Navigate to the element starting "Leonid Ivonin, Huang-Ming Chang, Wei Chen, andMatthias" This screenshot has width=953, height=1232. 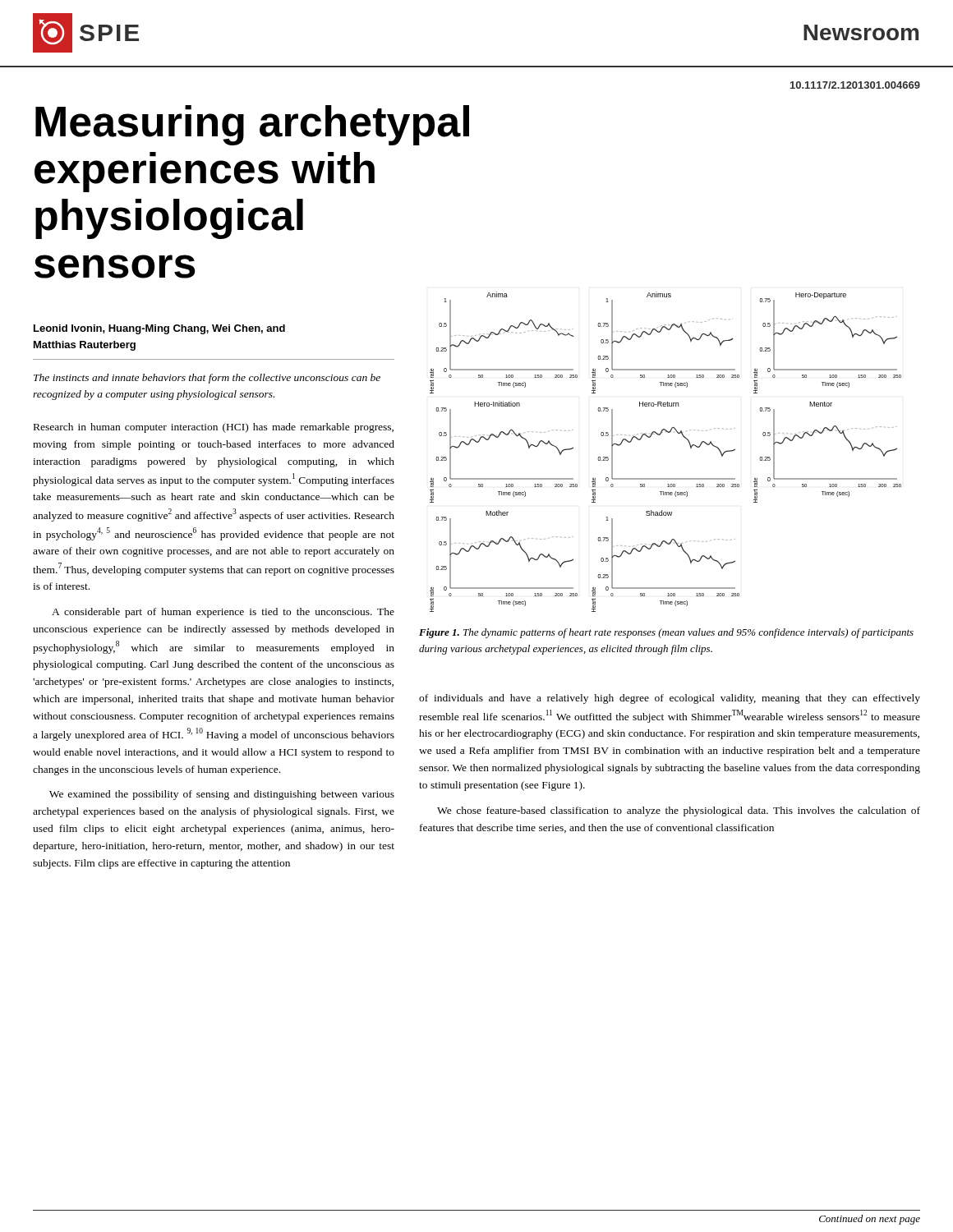[214, 336]
